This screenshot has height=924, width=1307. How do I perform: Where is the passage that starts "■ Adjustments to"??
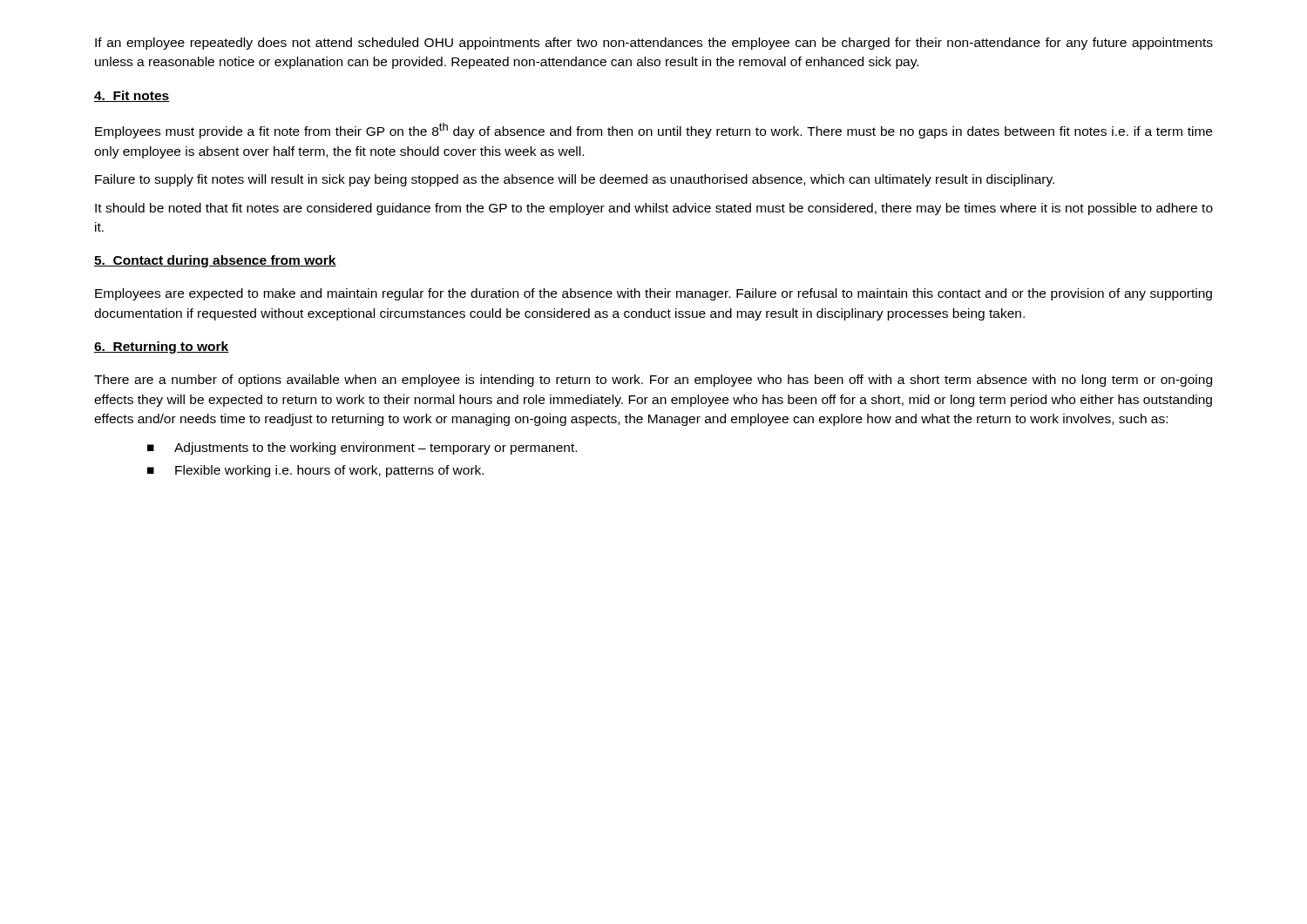pyautogui.click(x=362, y=448)
